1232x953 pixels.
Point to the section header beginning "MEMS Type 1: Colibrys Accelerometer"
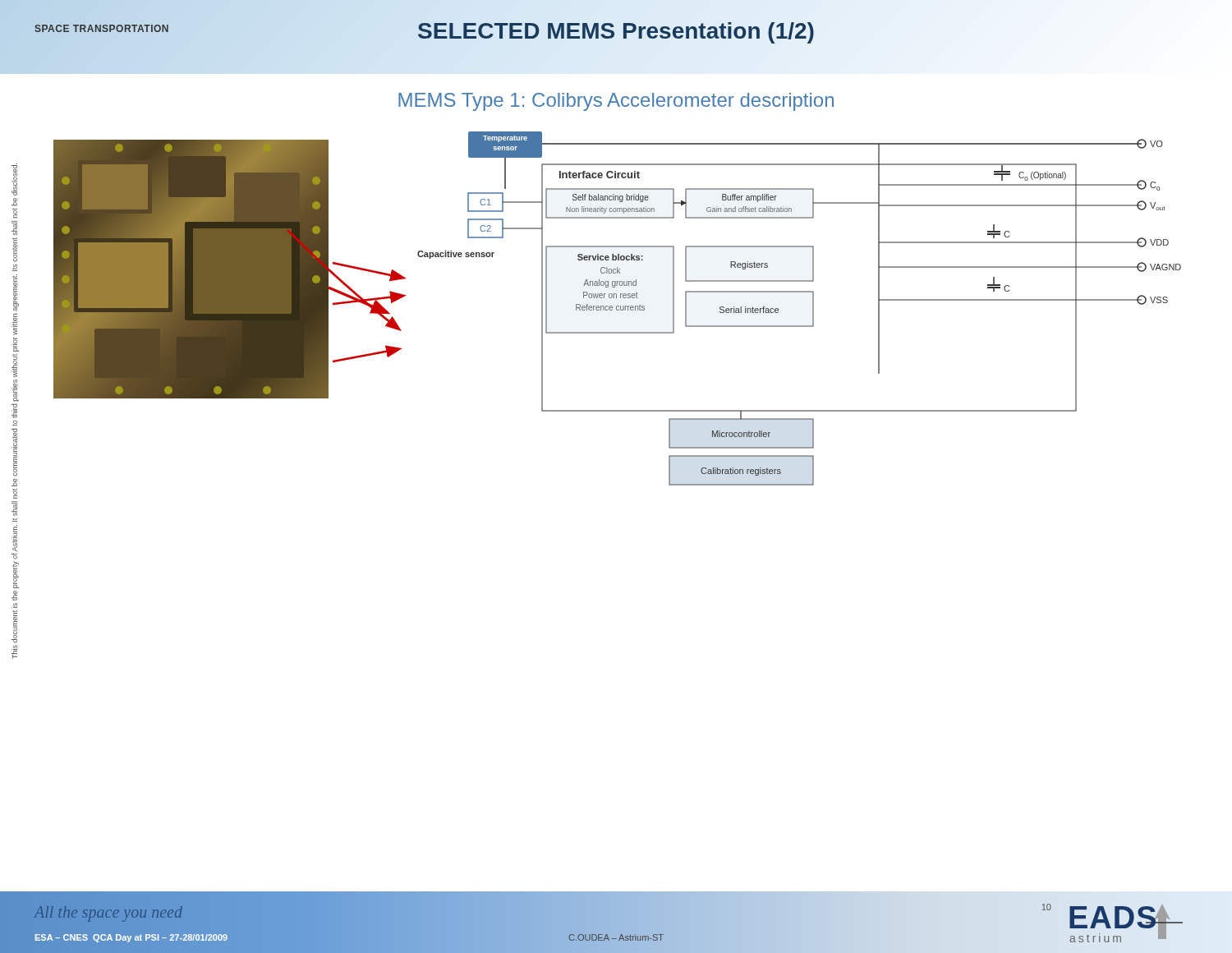pos(616,100)
